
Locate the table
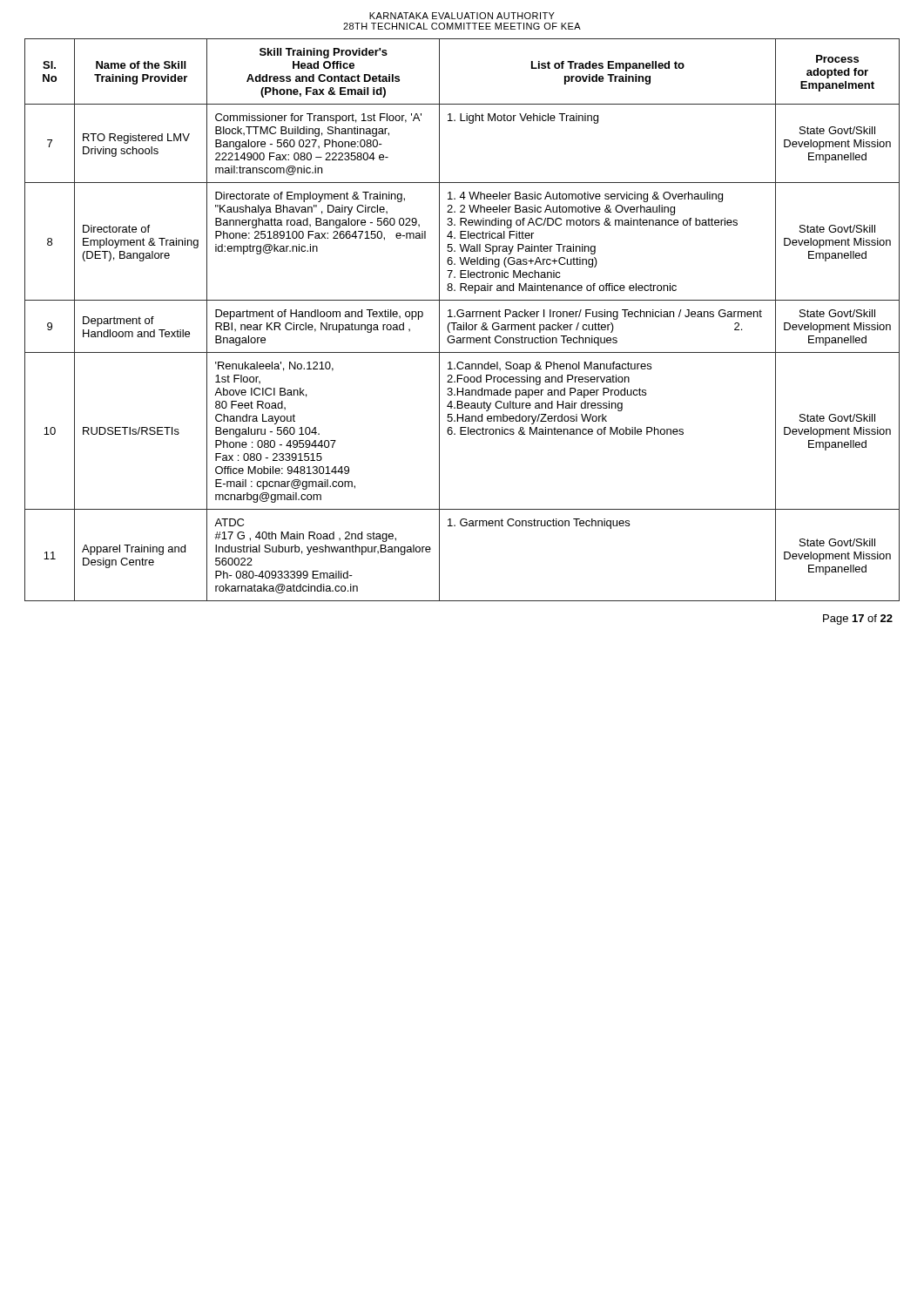tap(462, 320)
